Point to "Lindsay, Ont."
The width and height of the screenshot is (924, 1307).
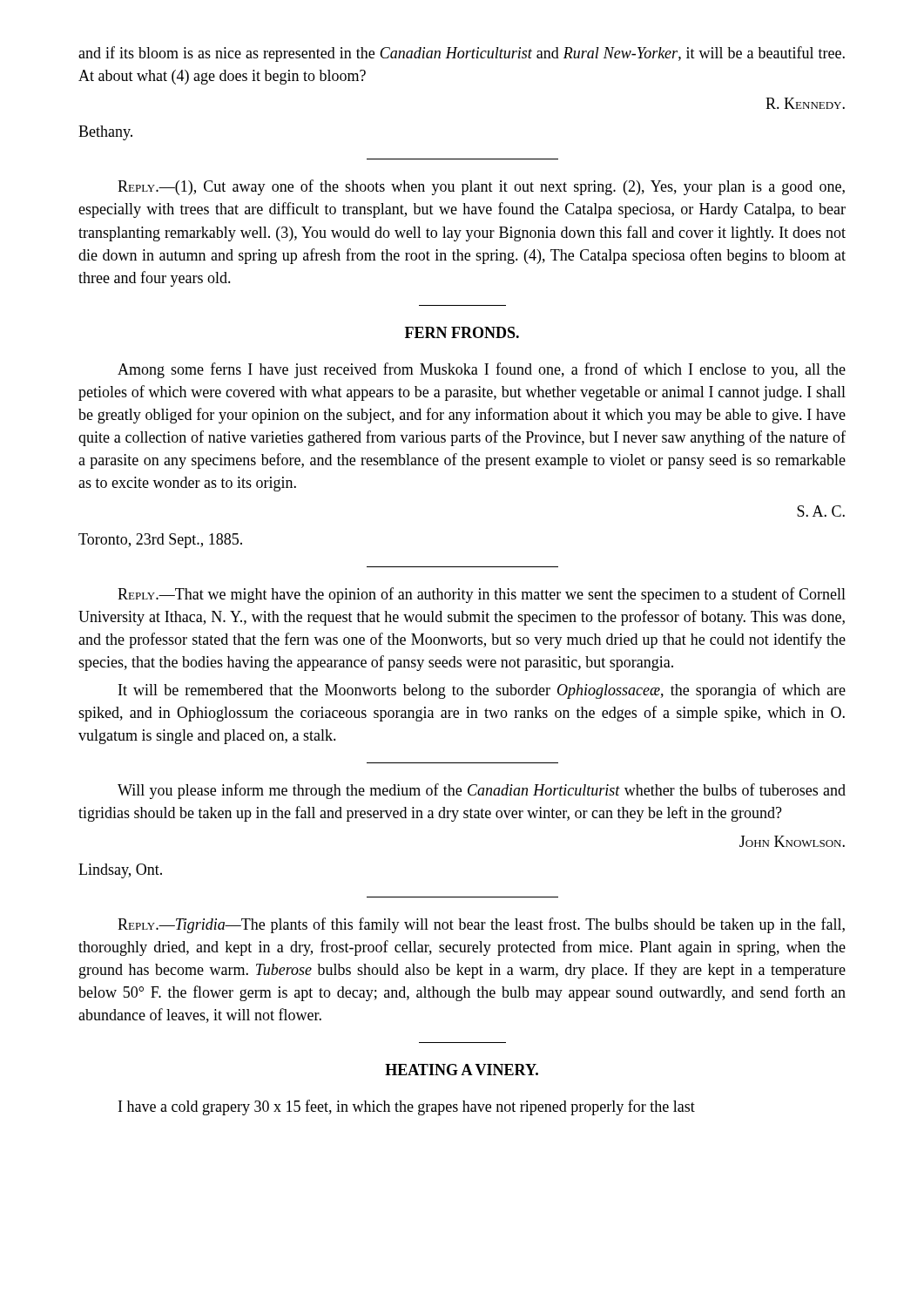tap(121, 869)
